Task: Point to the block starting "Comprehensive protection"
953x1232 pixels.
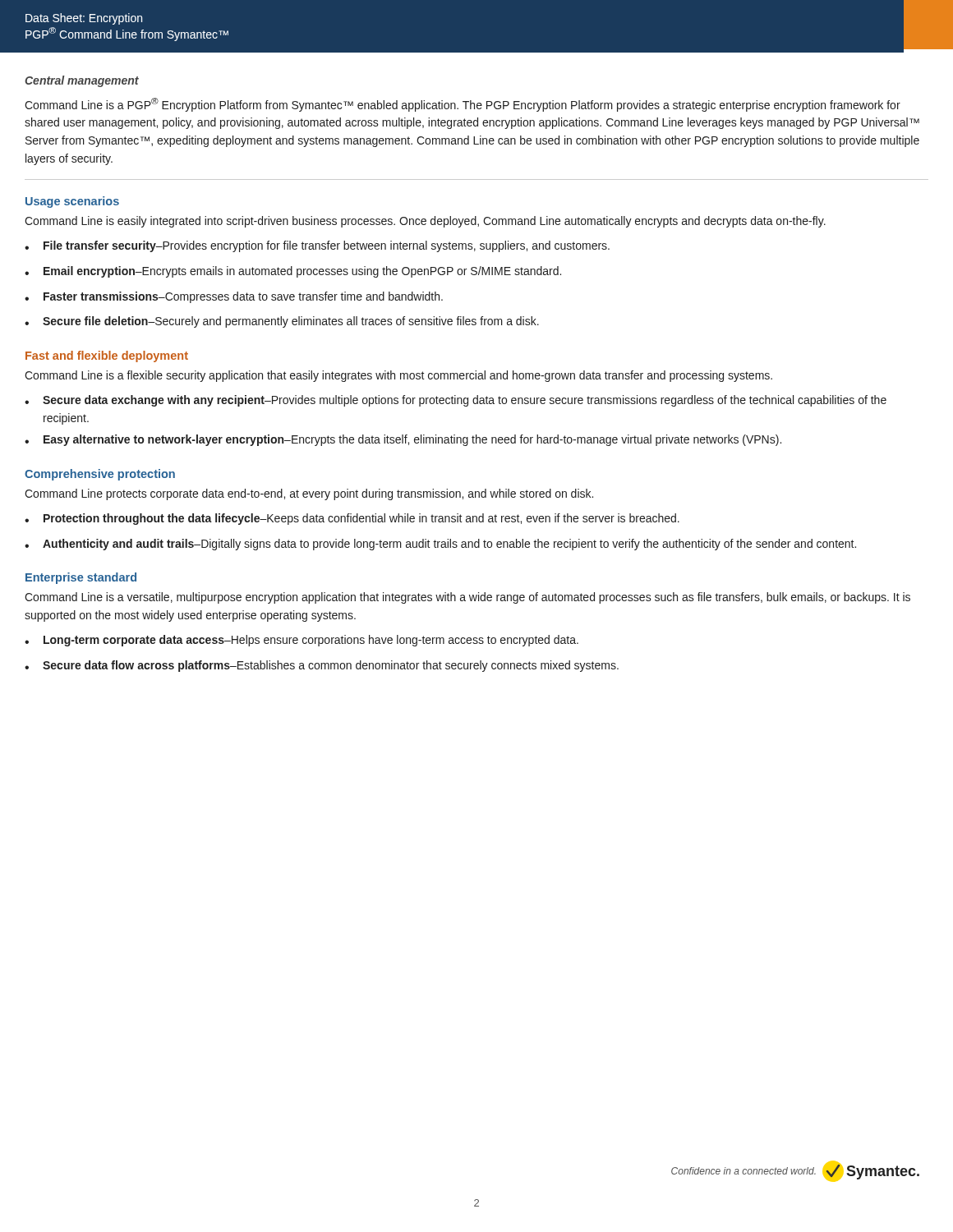Action: (x=100, y=474)
